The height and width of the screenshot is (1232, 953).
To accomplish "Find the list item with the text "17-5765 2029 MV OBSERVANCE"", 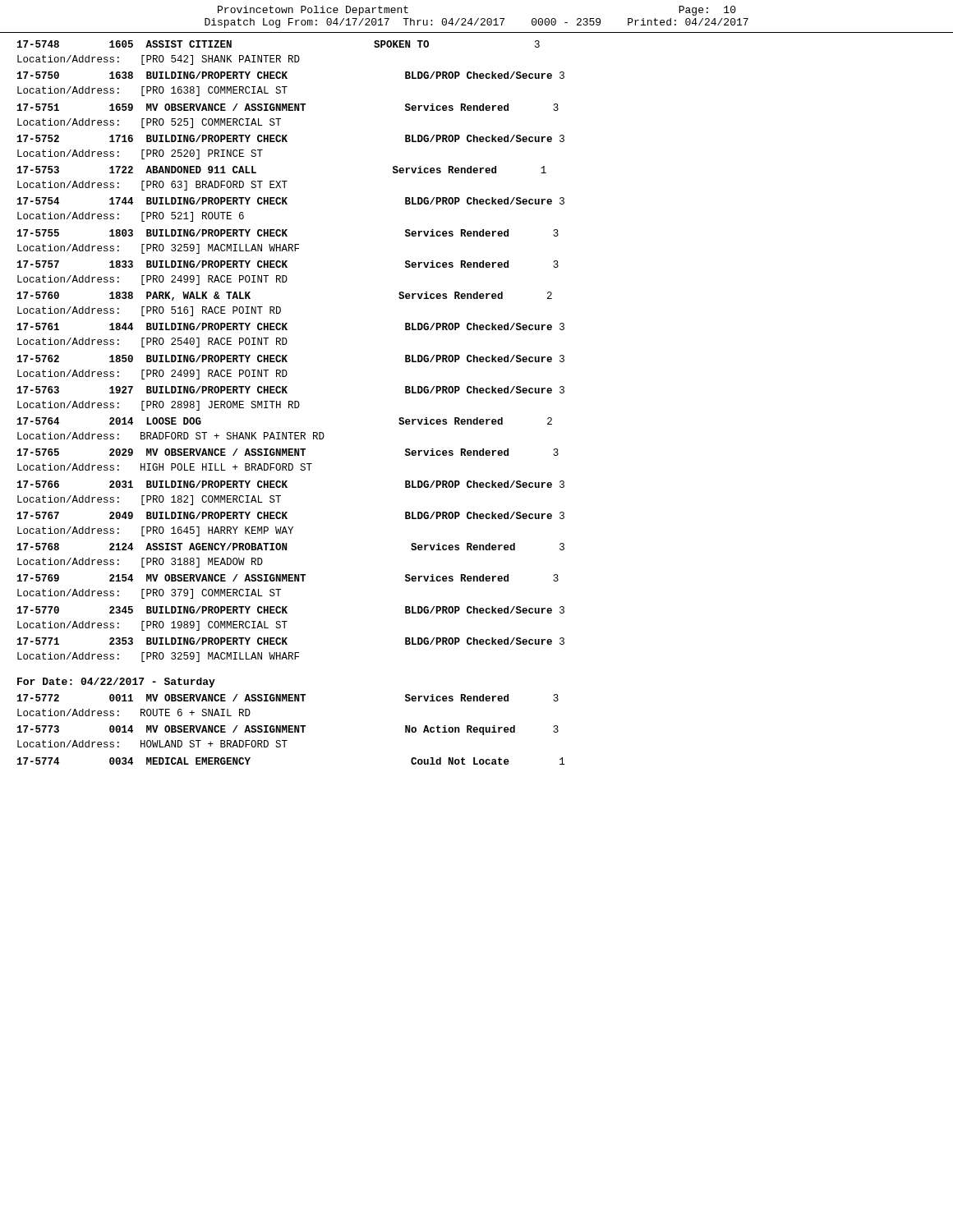I will (476, 461).
